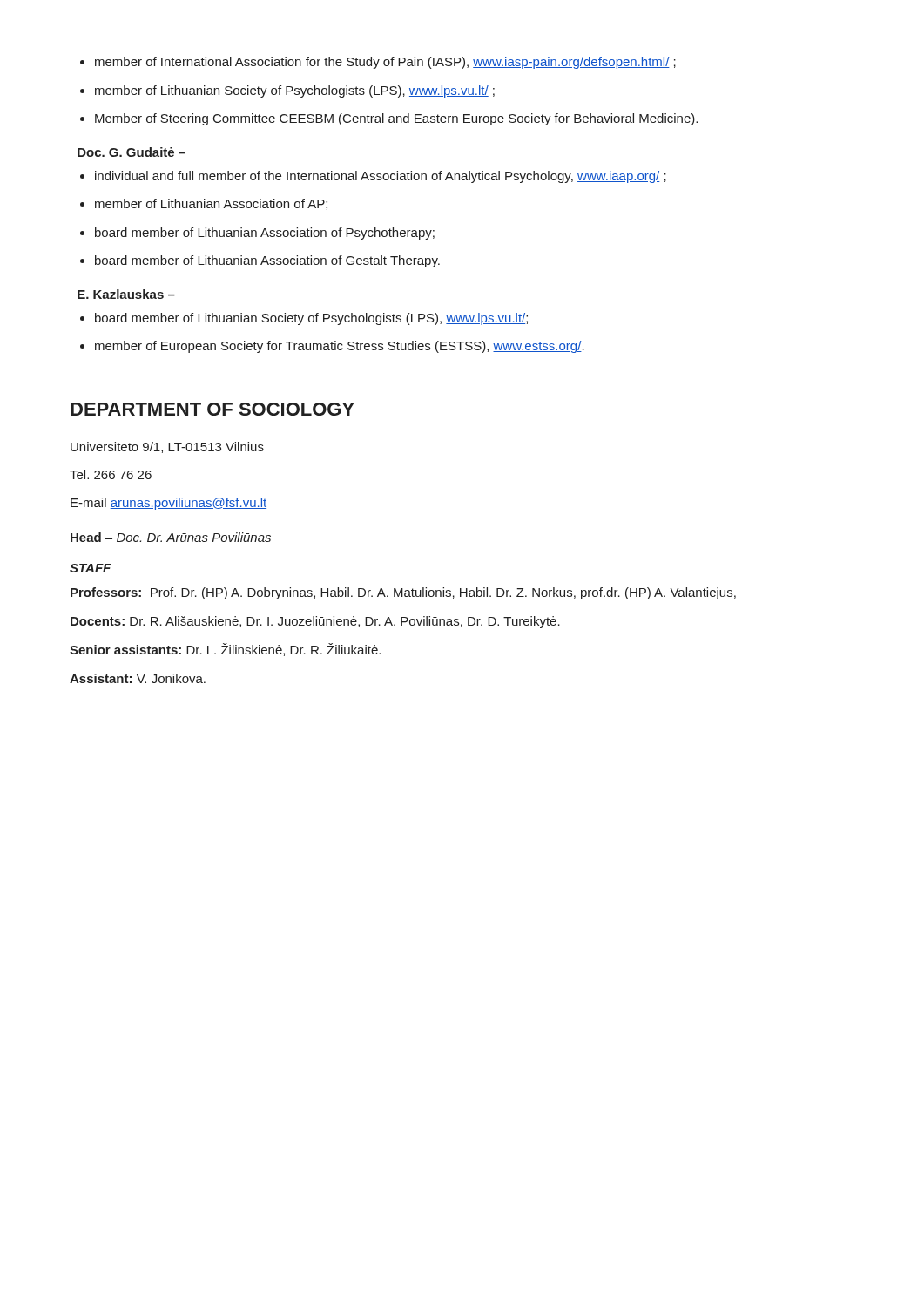
Task: Locate the list item with the text "member of International Association for the Study"
Action: pyautogui.click(x=462, y=62)
